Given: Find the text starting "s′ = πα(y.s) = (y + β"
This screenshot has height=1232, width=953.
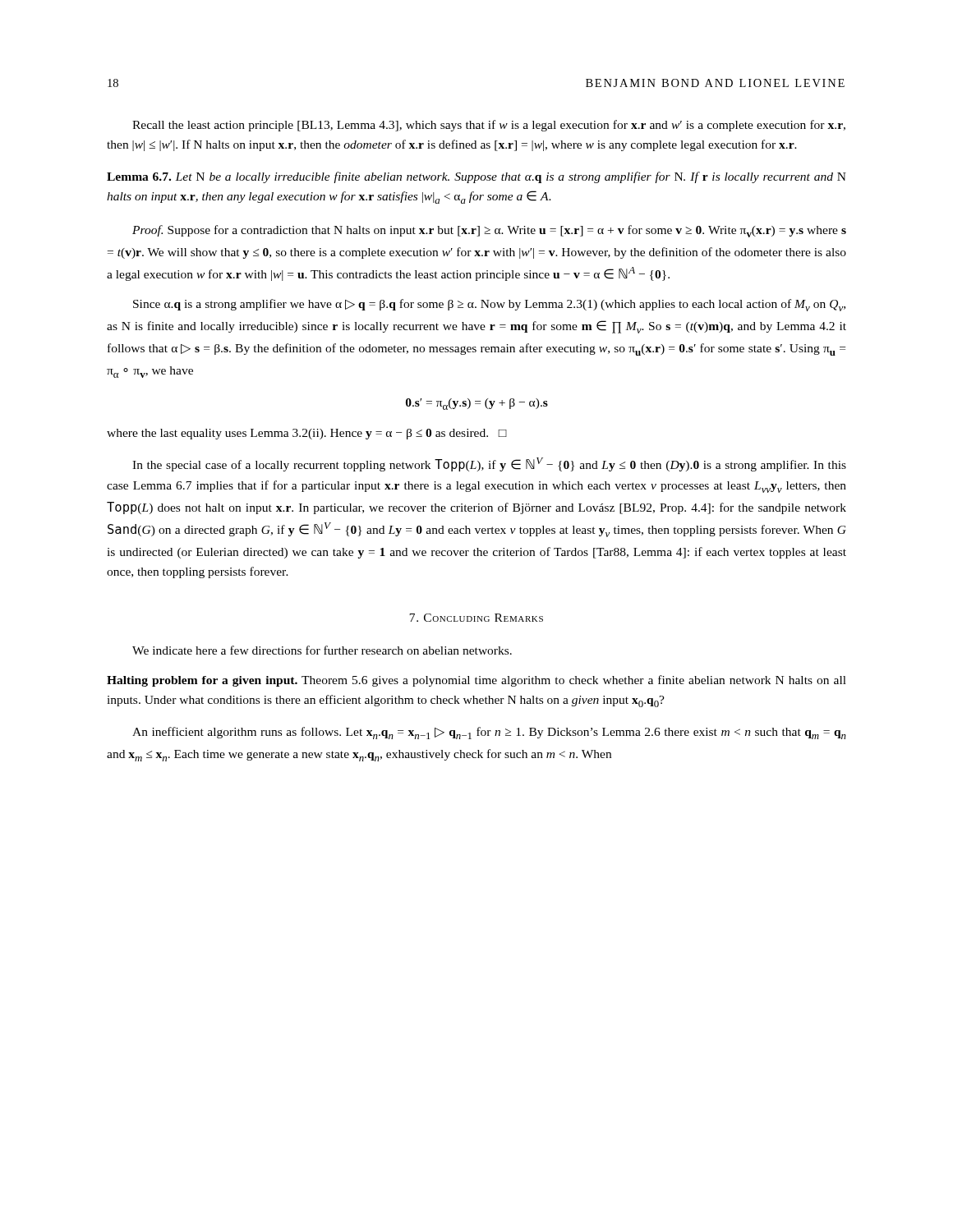Looking at the screenshot, I should click(x=476, y=404).
